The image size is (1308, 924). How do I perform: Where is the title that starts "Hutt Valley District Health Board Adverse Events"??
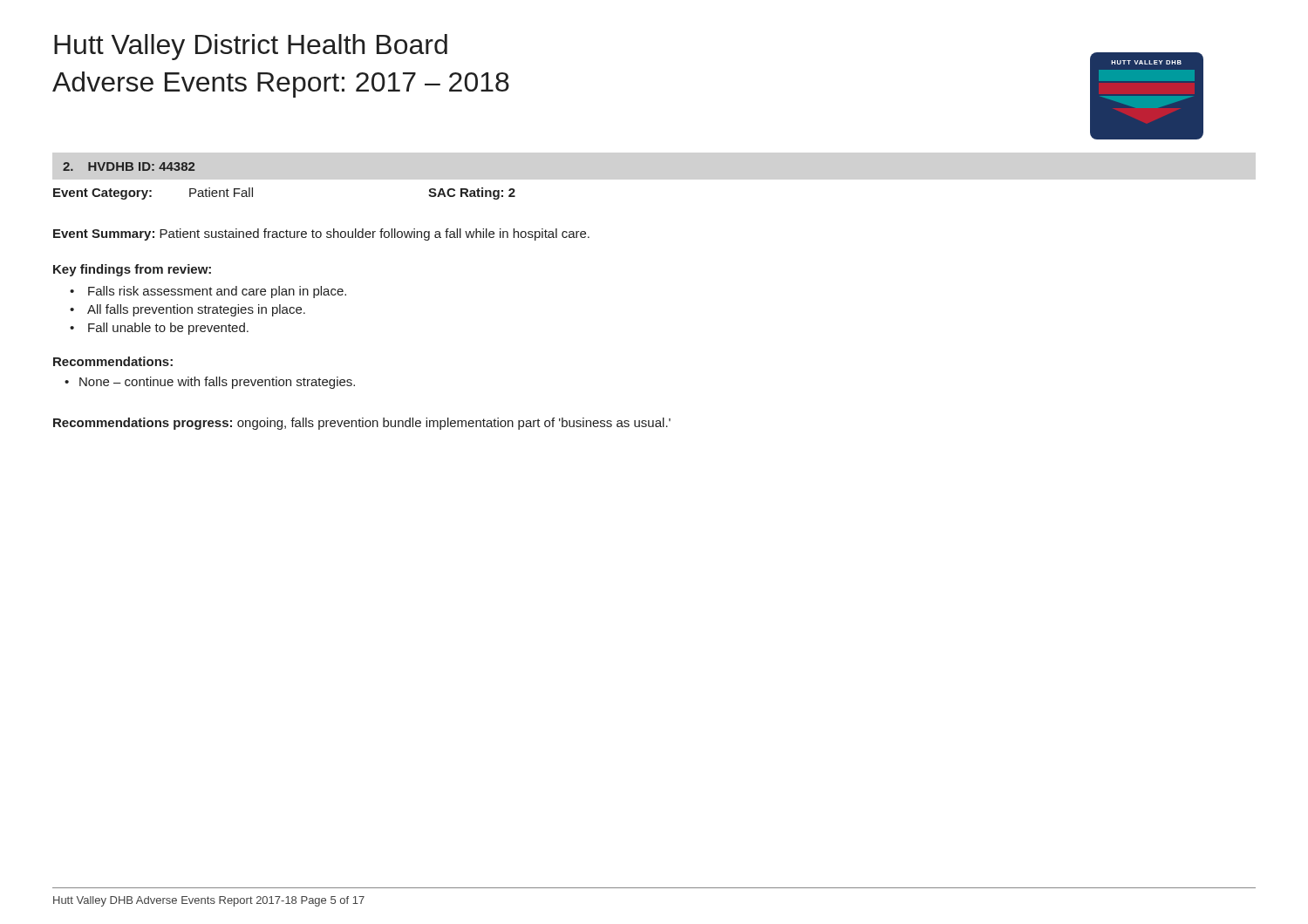[281, 63]
